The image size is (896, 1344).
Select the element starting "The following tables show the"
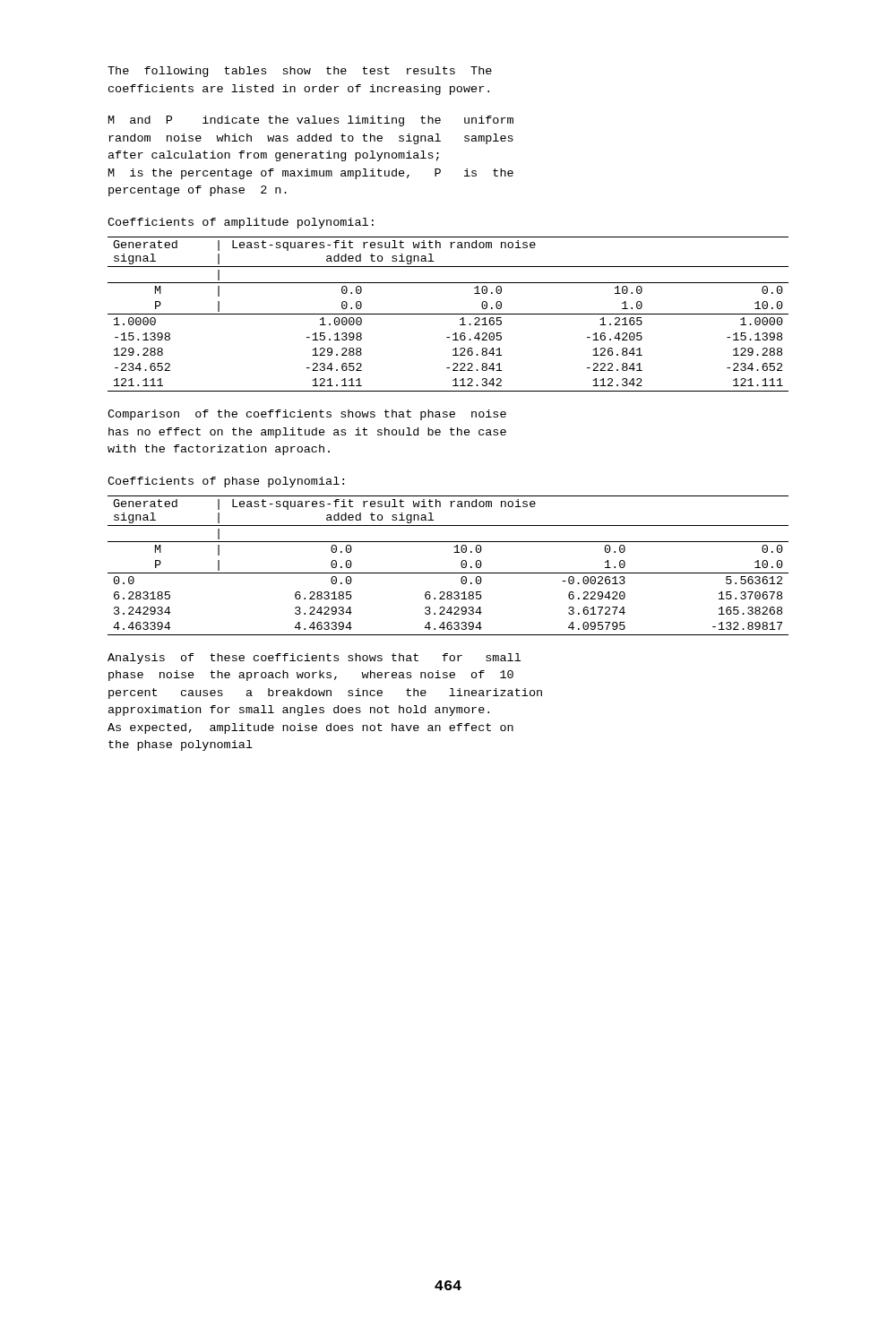tap(300, 80)
